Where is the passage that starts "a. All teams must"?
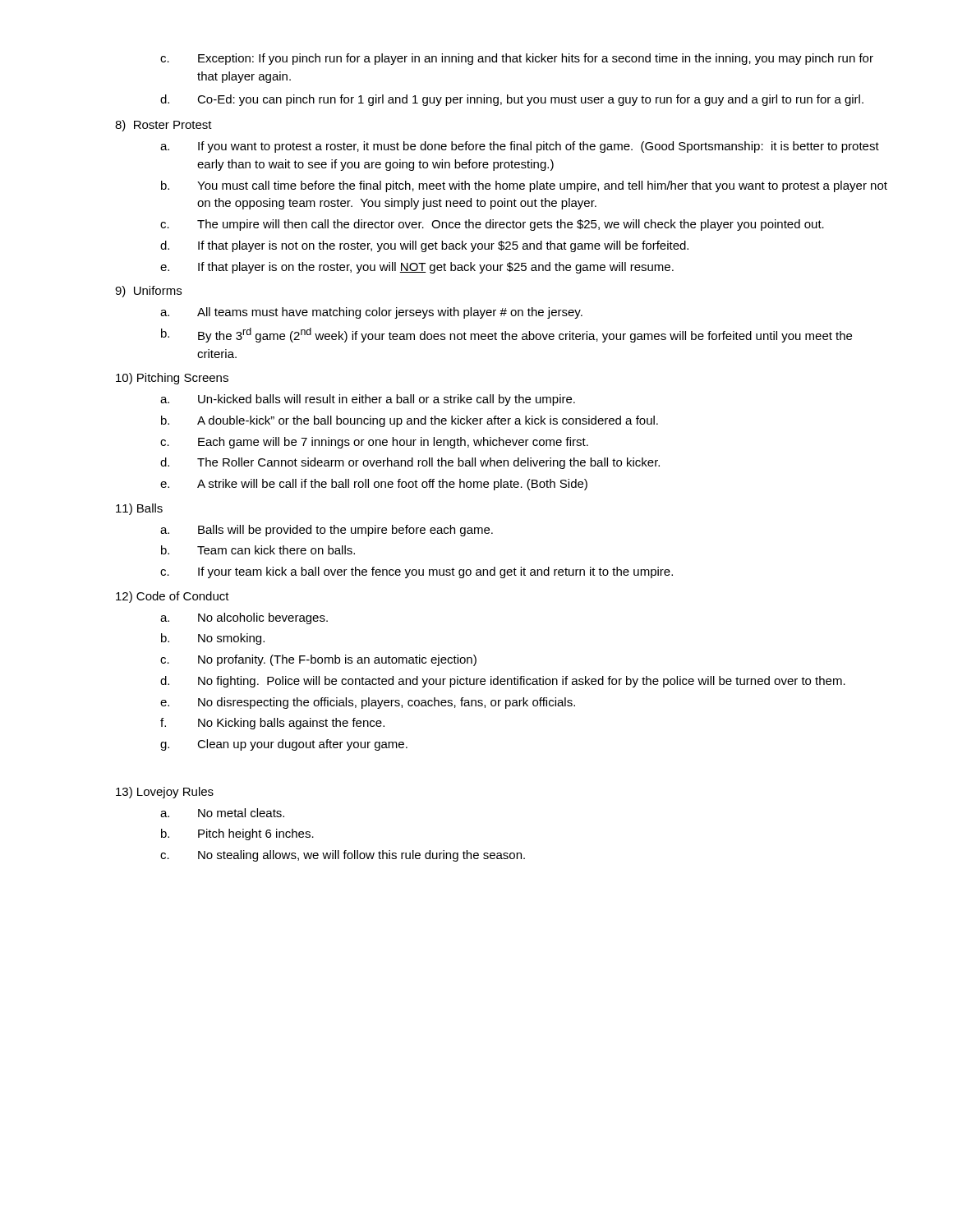Screen dimensions: 1232x953 tap(390, 312)
